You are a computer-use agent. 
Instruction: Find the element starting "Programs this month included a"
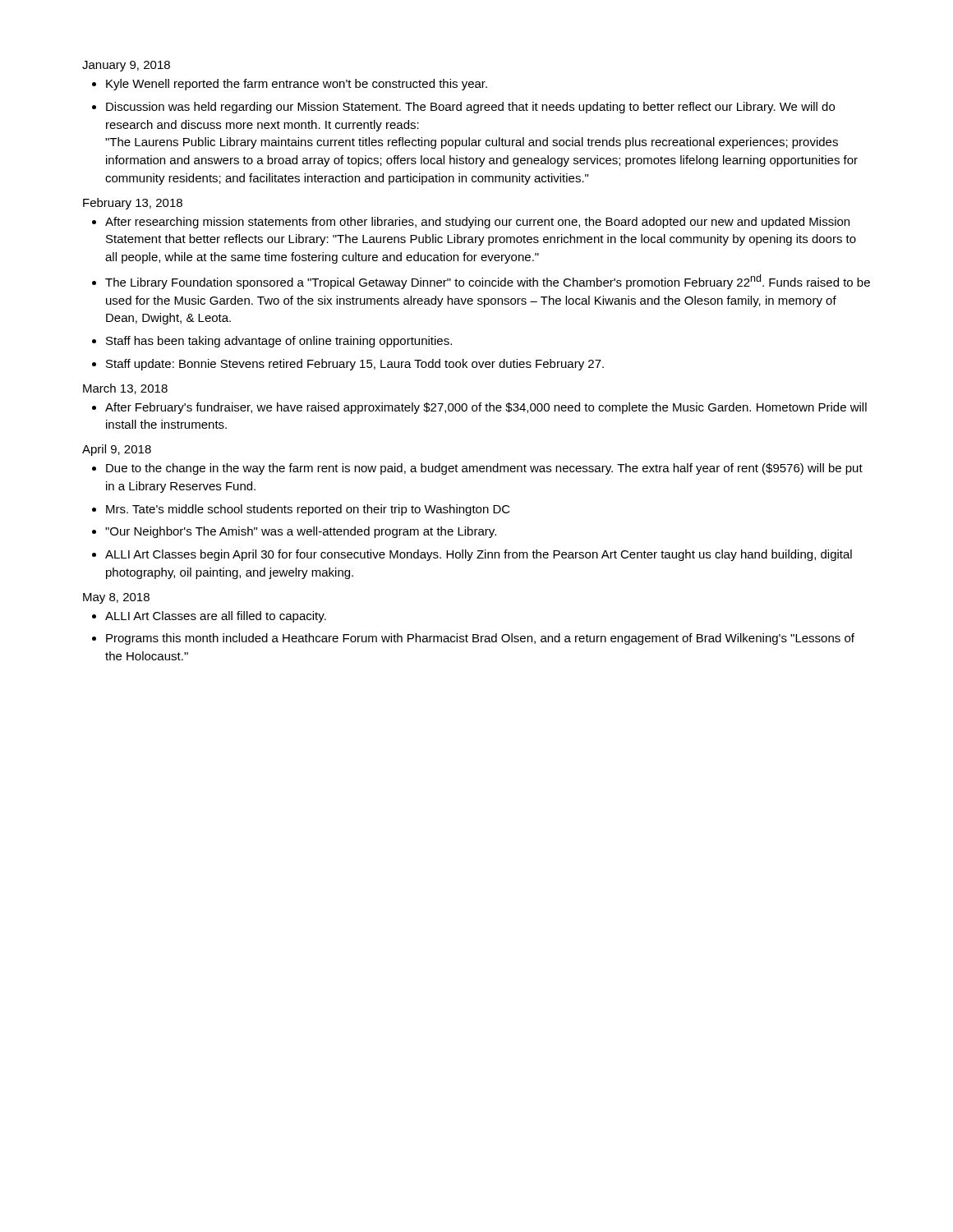click(x=480, y=647)
